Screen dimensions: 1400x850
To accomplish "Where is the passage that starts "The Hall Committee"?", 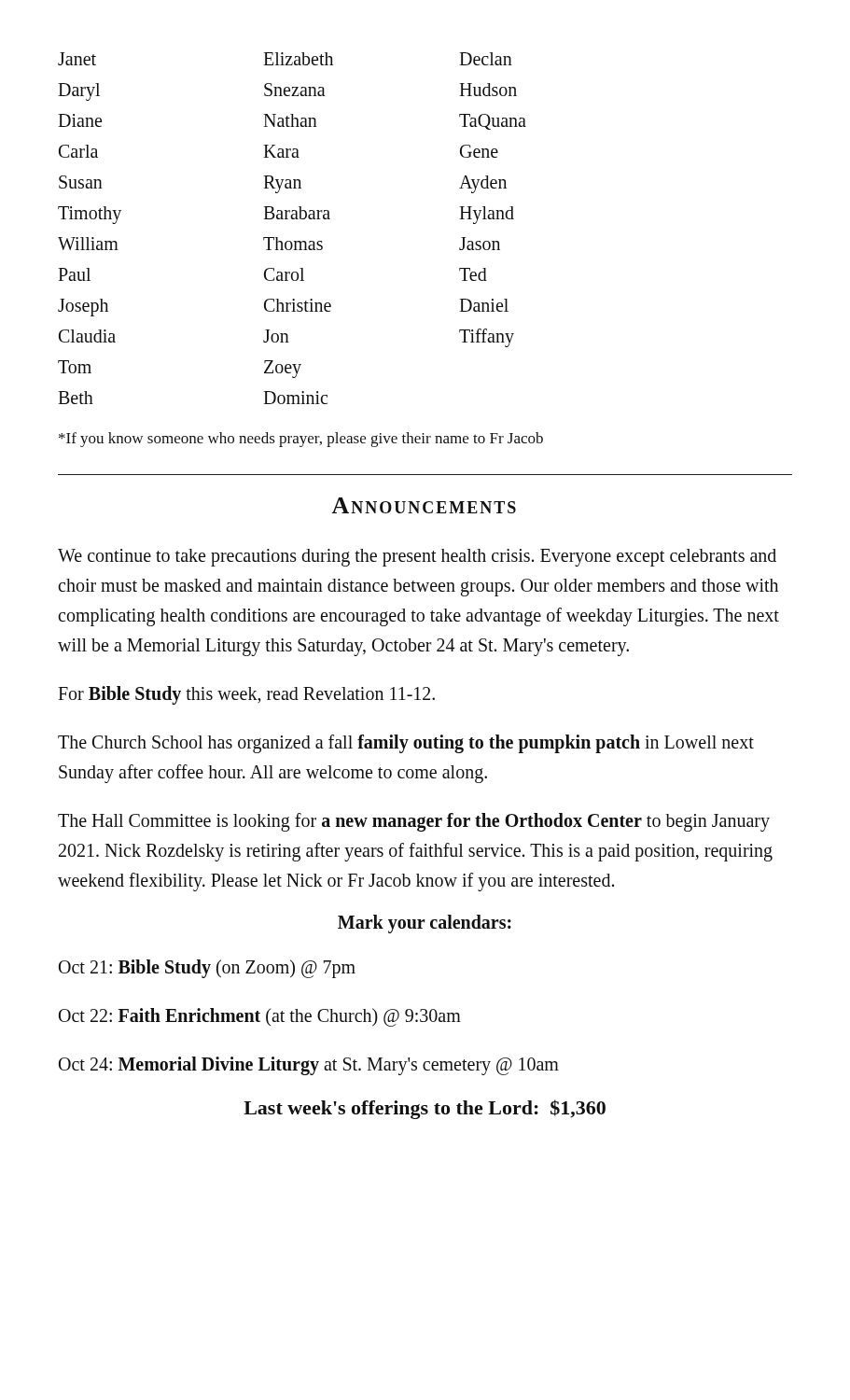I will pyautogui.click(x=425, y=850).
